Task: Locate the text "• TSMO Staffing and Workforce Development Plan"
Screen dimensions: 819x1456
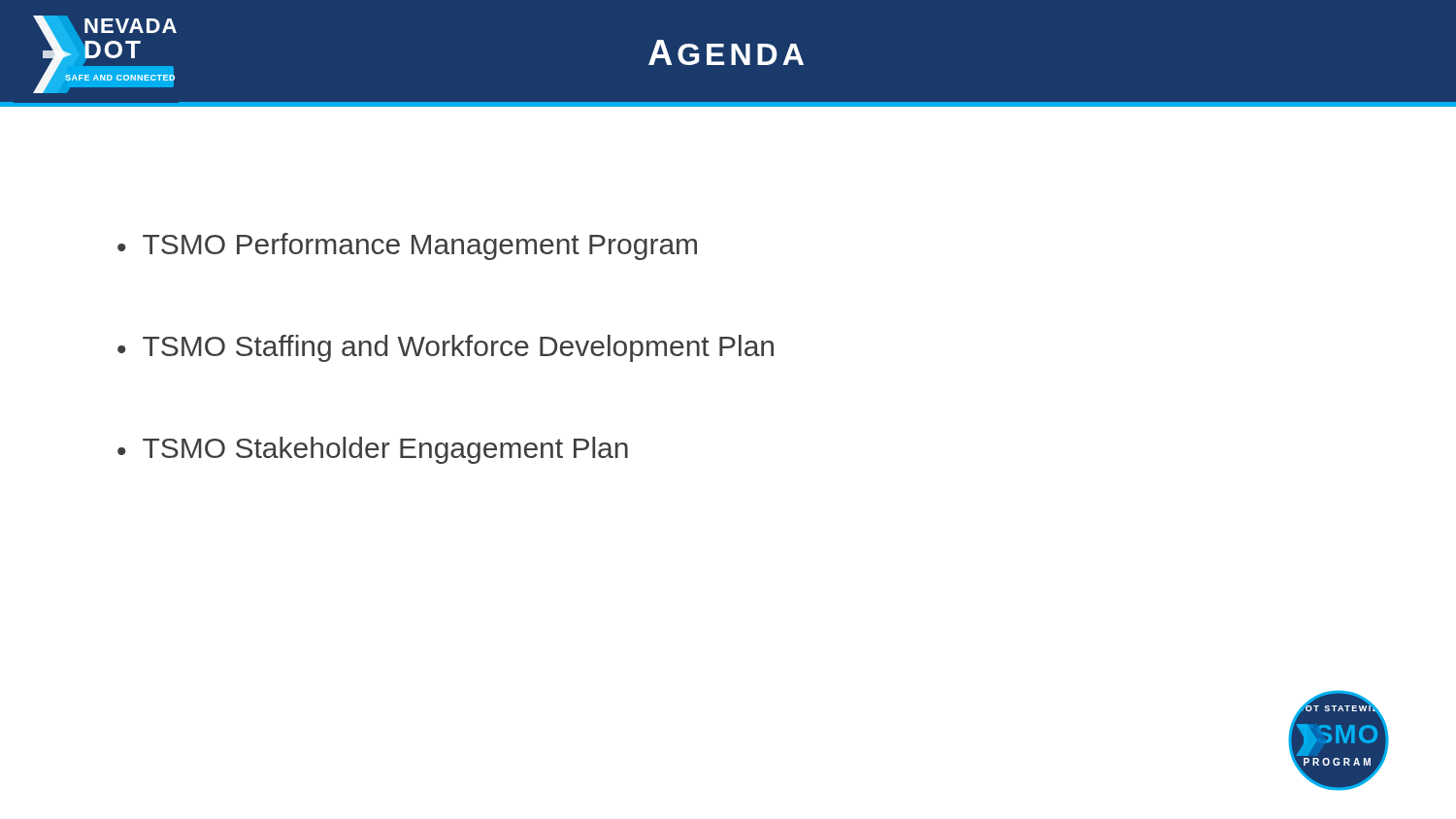Action: pyautogui.click(x=446, y=349)
